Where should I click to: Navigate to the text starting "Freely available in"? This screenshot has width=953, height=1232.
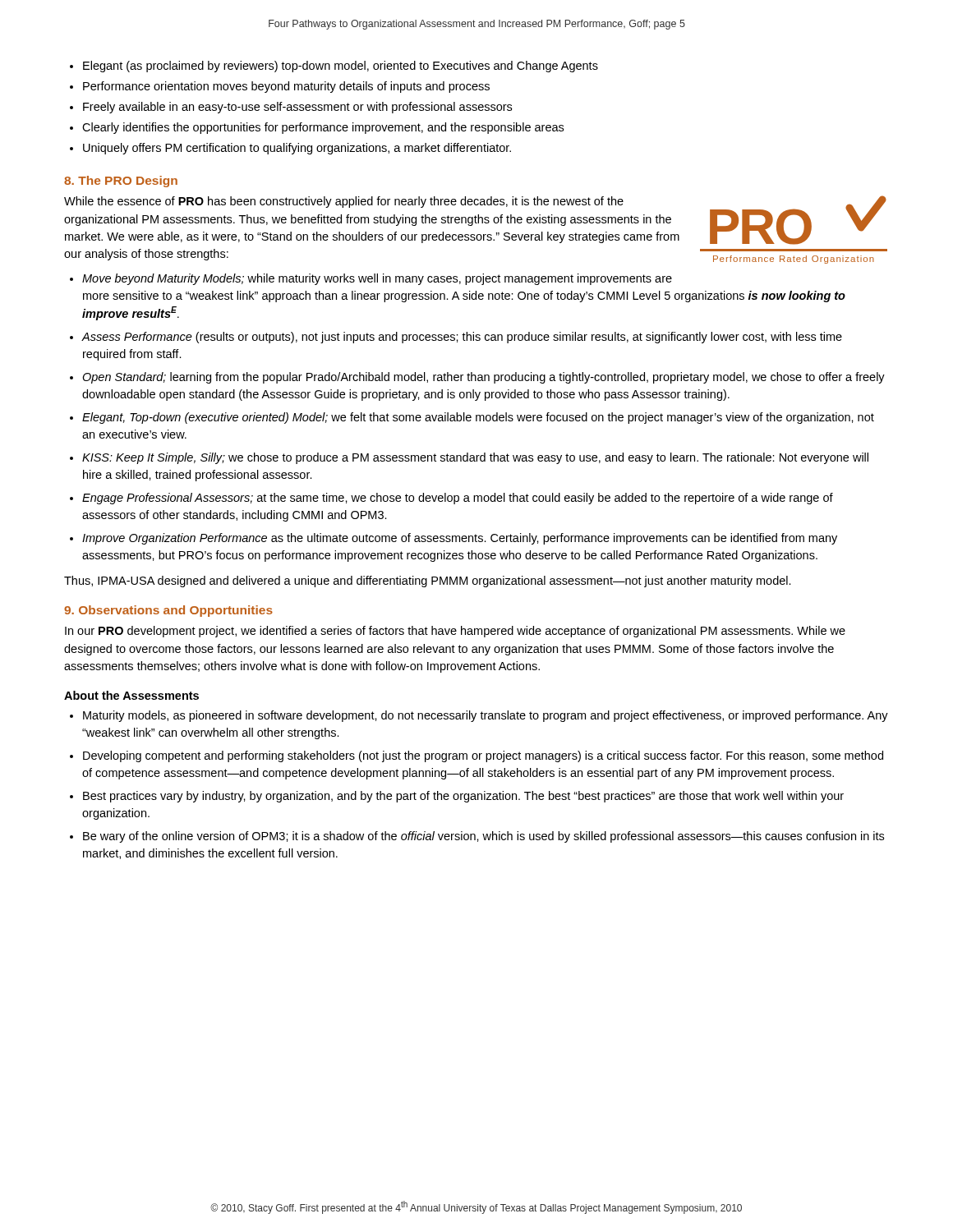tap(297, 107)
